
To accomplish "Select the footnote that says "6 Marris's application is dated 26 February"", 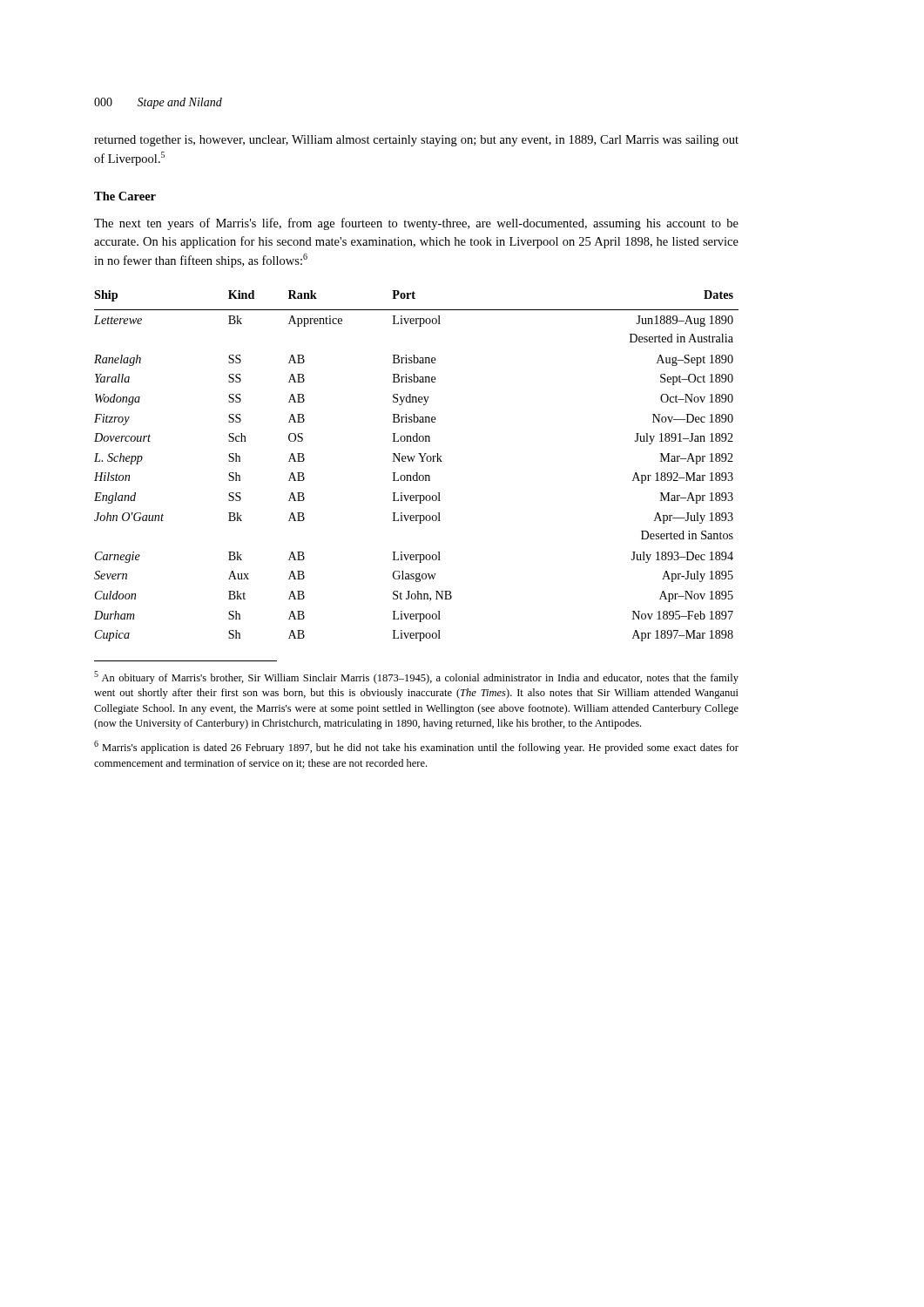I will click(x=416, y=754).
